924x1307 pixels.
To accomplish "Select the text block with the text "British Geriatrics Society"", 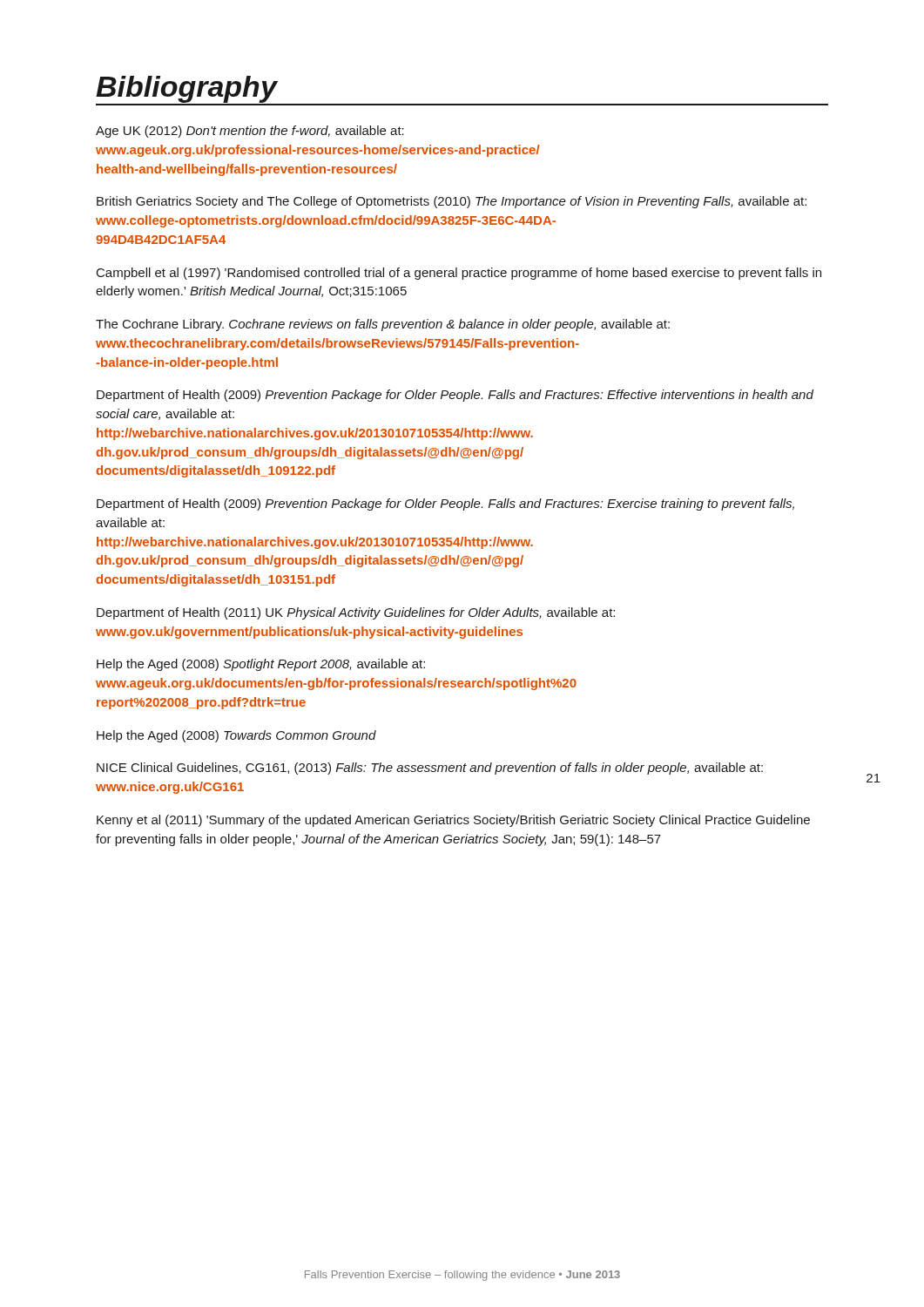I will pos(452,220).
